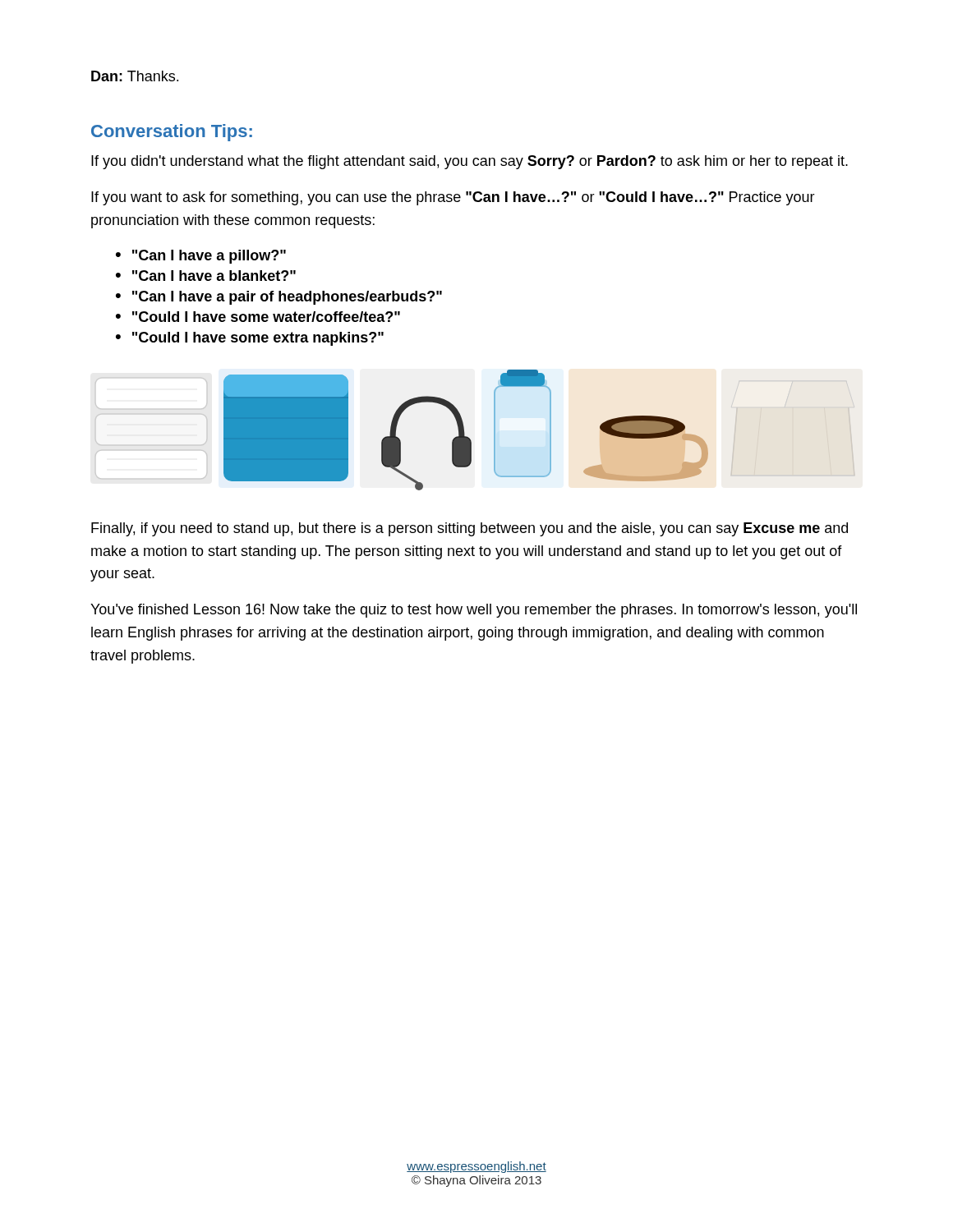Select the section header

point(172,131)
